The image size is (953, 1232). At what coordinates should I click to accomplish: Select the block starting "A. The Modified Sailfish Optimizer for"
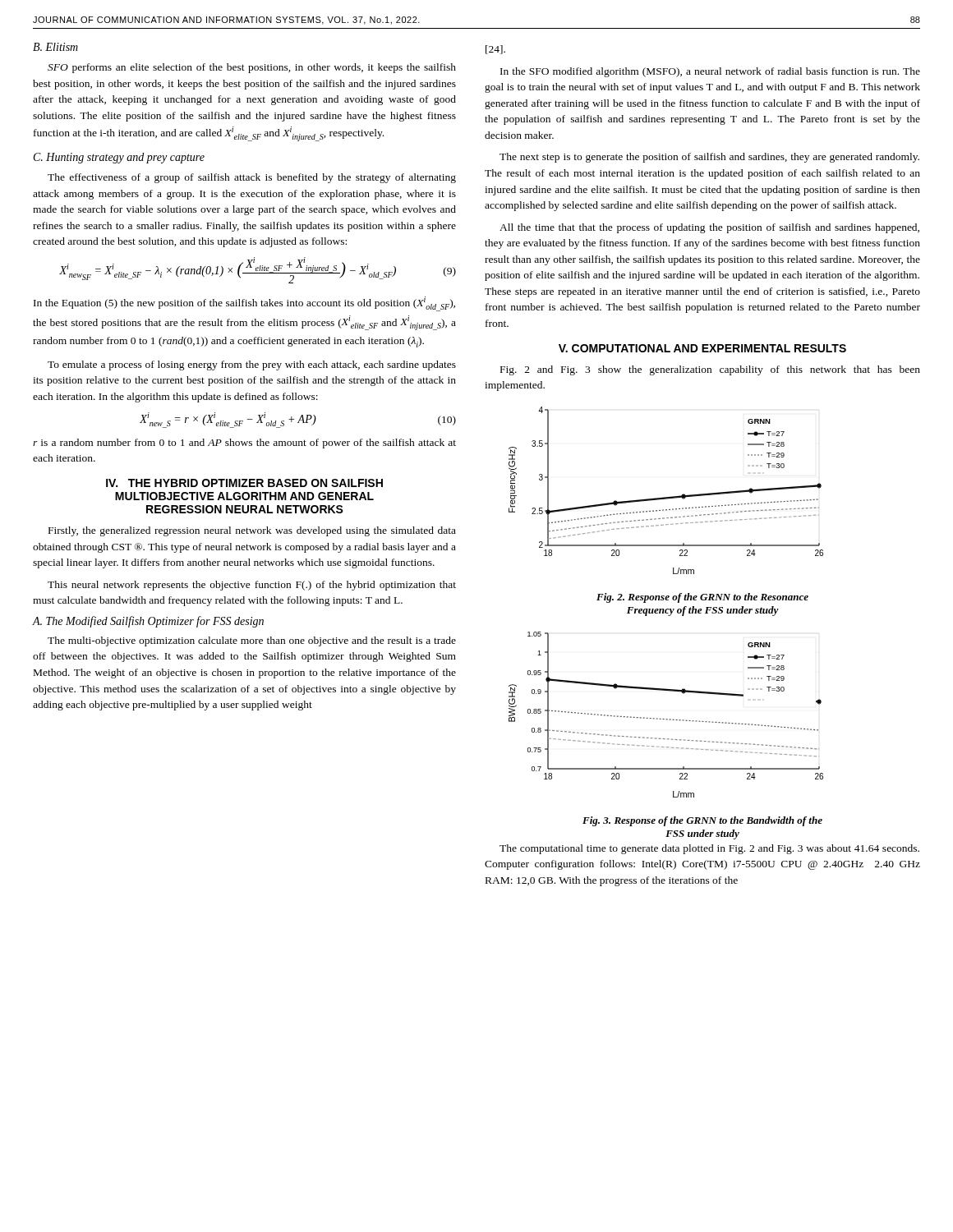pos(149,621)
